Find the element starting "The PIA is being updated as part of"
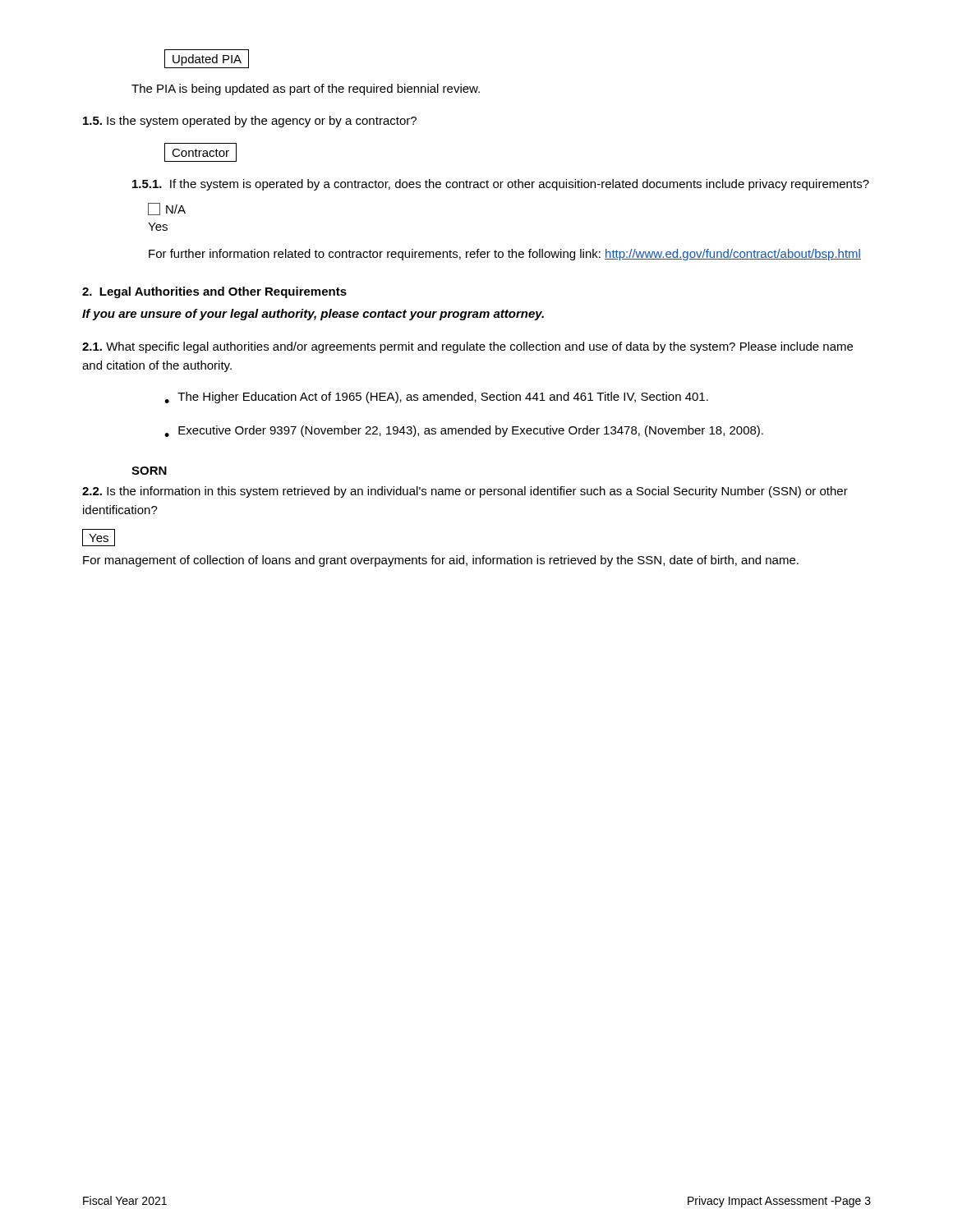This screenshot has height=1232, width=953. coord(306,88)
